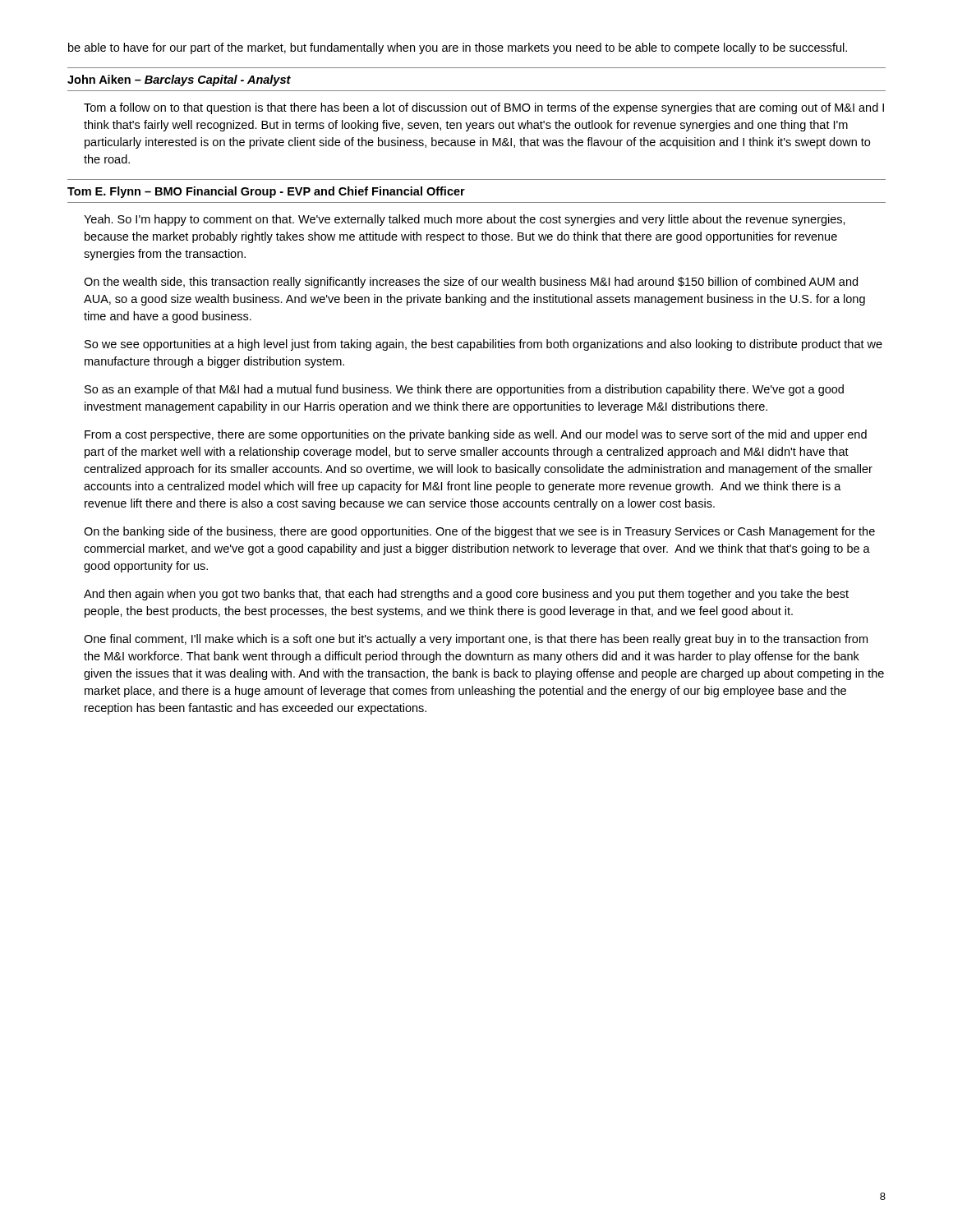Click on the region starting "So as an example of that M&I"
Viewport: 953px width, 1232px height.
(464, 398)
